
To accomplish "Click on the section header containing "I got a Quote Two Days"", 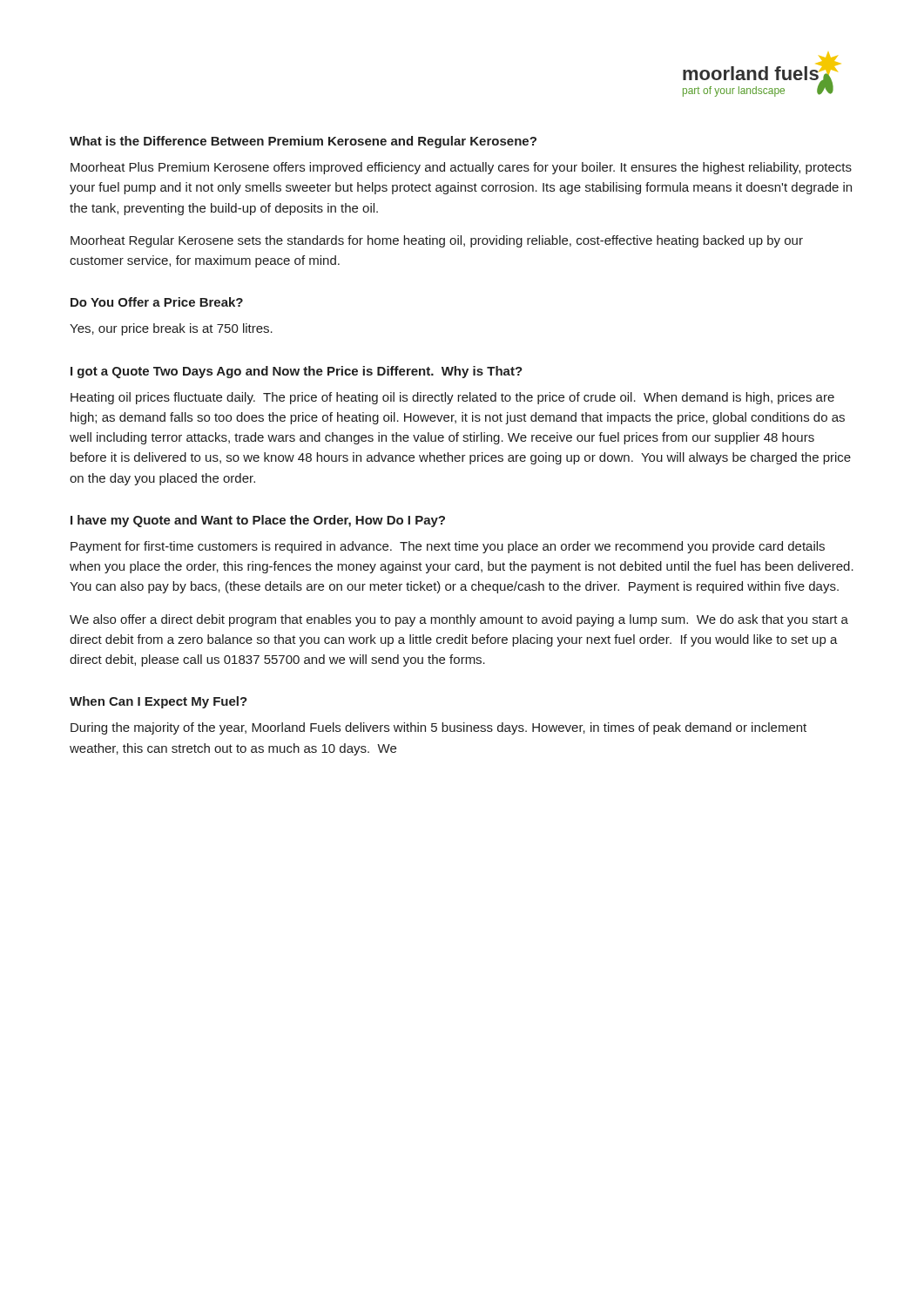I will click(x=296, y=370).
